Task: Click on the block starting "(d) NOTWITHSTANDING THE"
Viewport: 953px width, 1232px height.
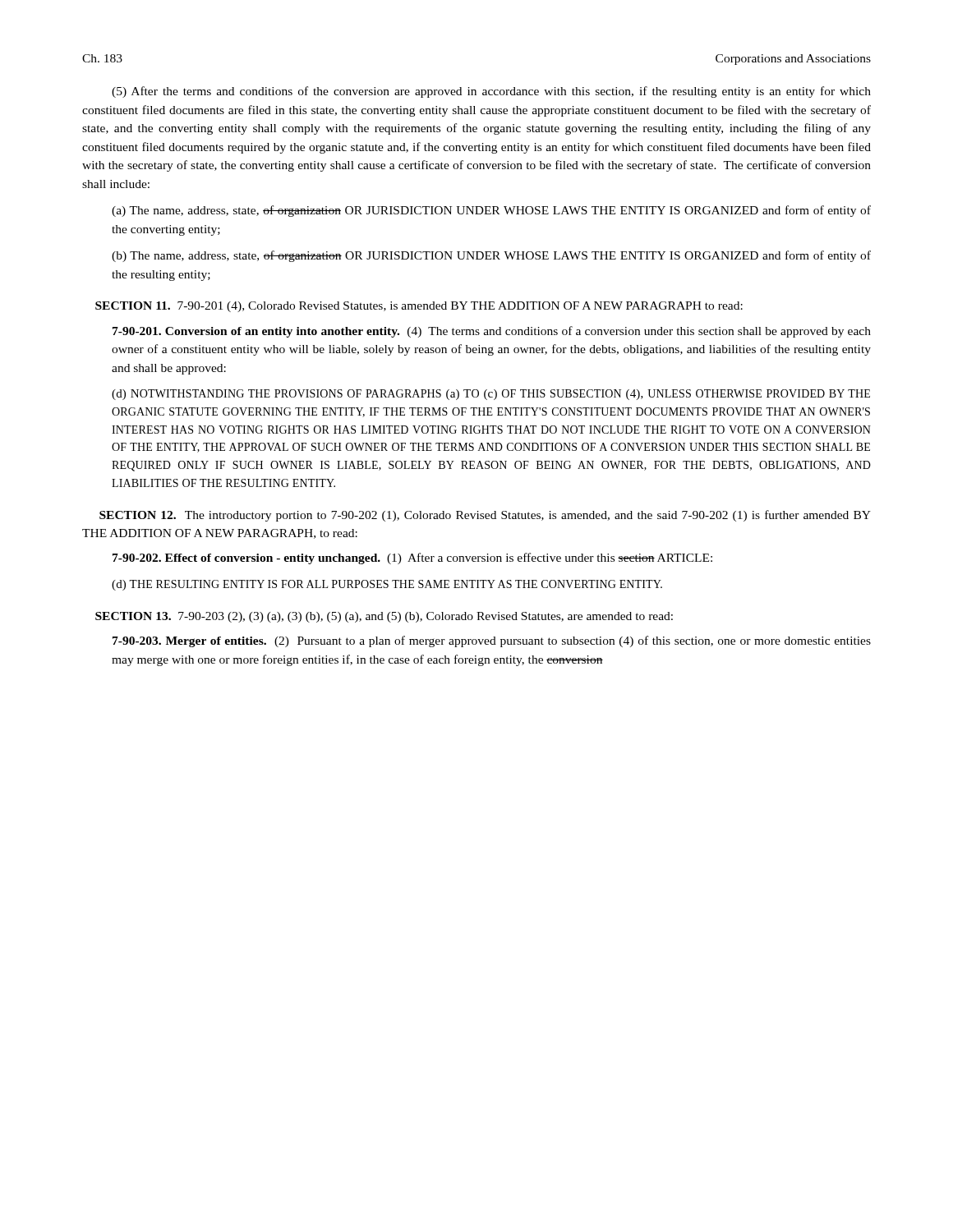Action: (x=491, y=438)
